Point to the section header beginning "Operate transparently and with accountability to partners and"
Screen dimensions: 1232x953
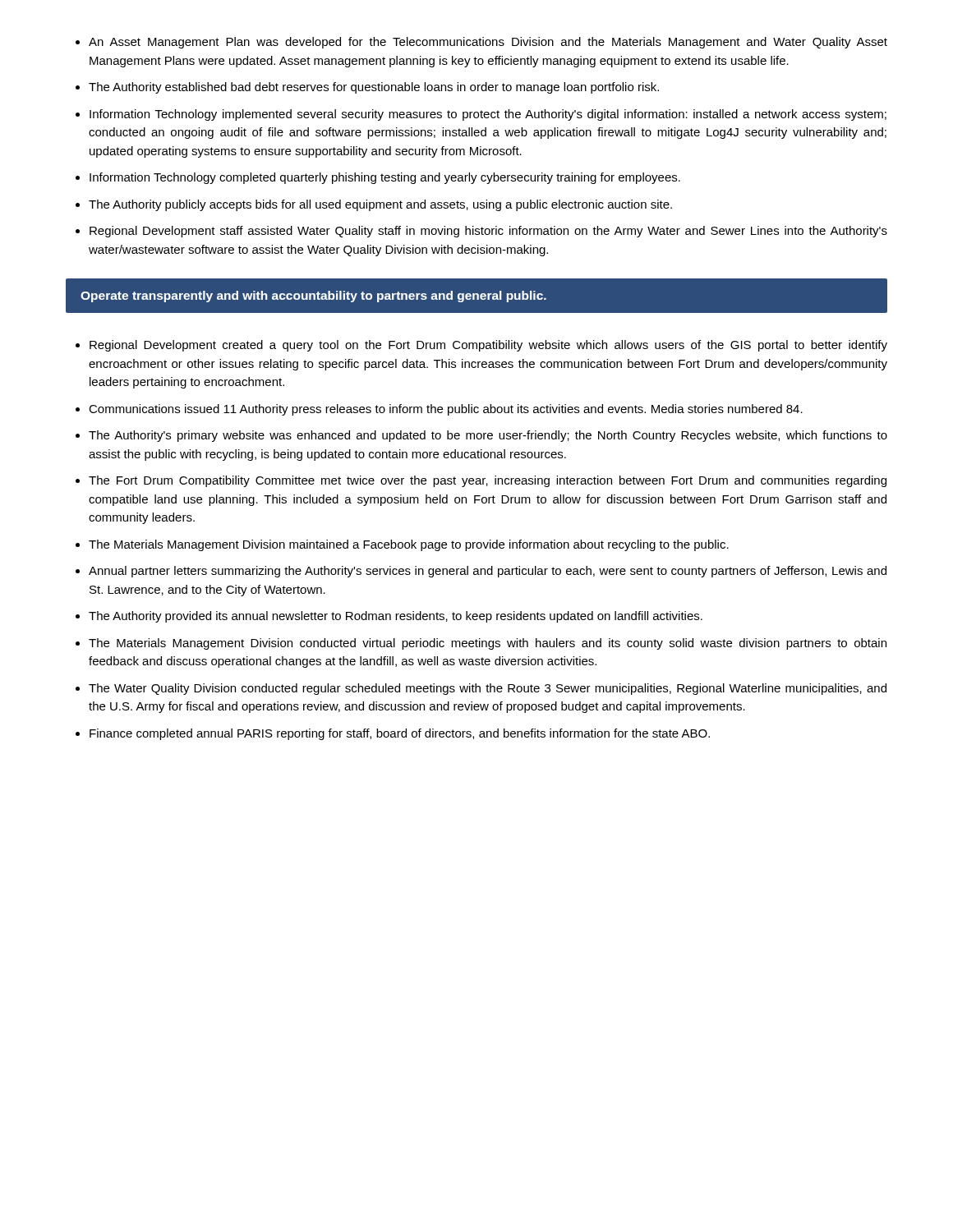[476, 296]
